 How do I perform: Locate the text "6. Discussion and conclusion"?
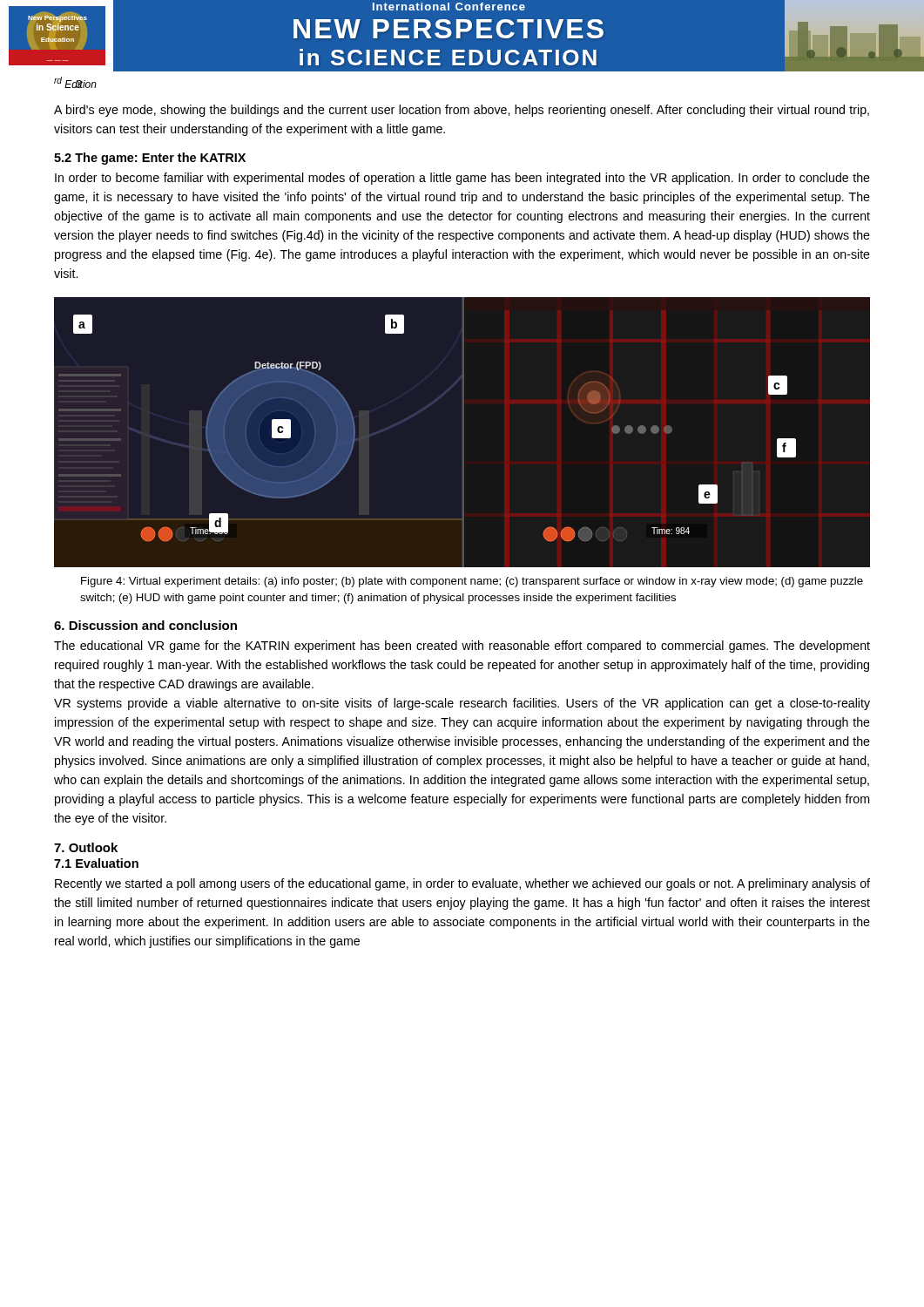click(146, 625)
